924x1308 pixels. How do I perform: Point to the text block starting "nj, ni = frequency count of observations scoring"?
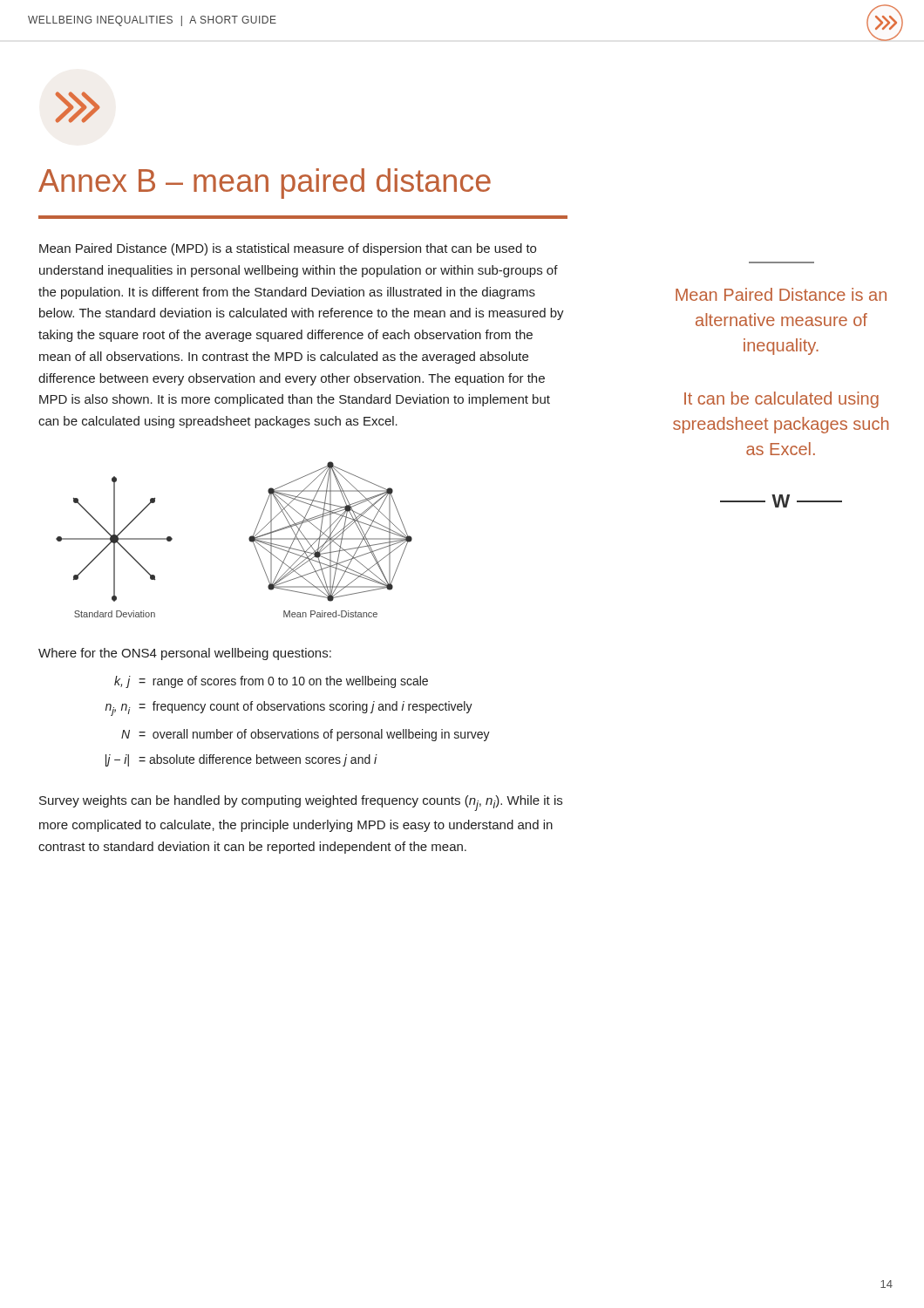277,708
